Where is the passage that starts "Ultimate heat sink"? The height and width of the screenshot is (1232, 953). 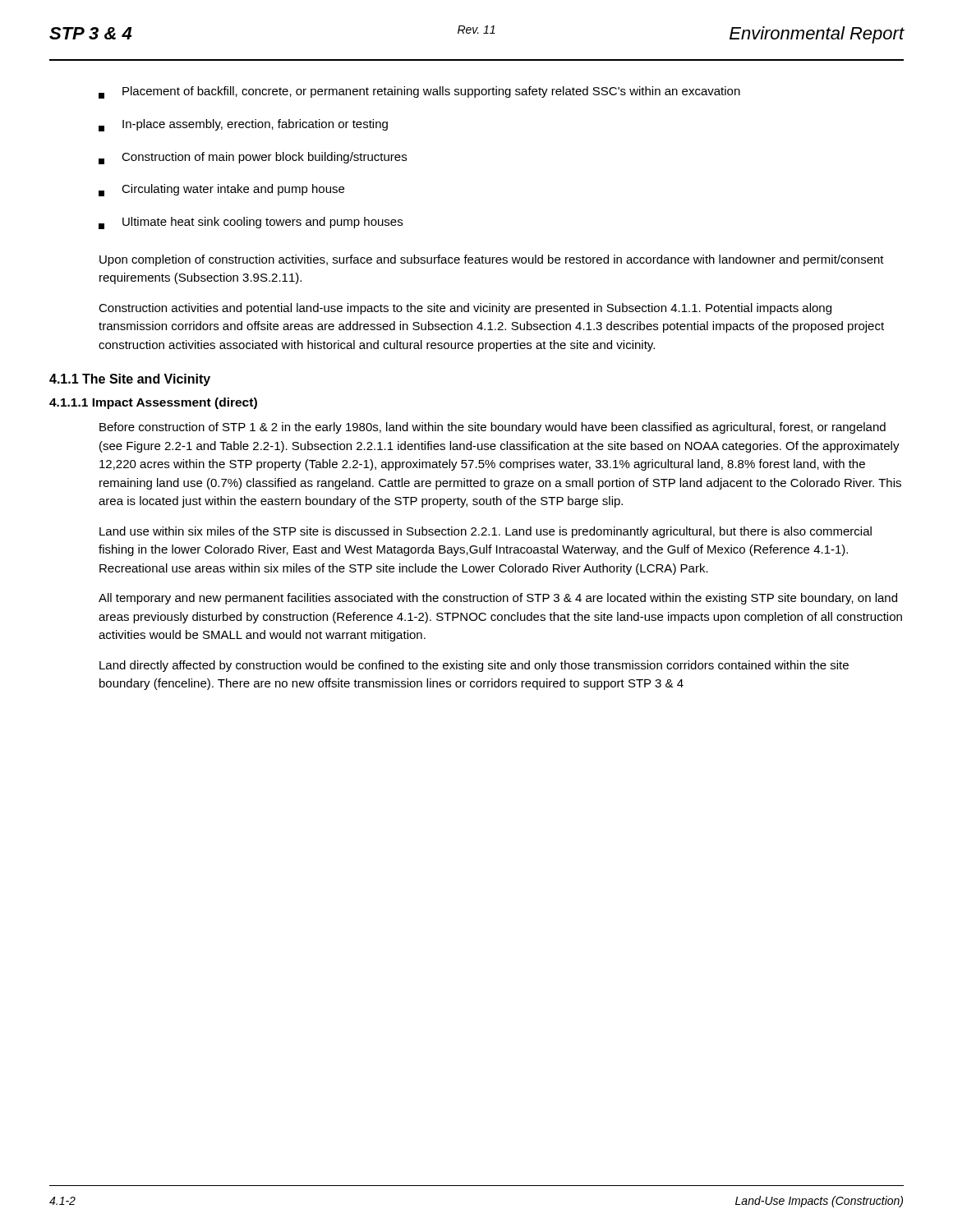click(x=251, y=223)
